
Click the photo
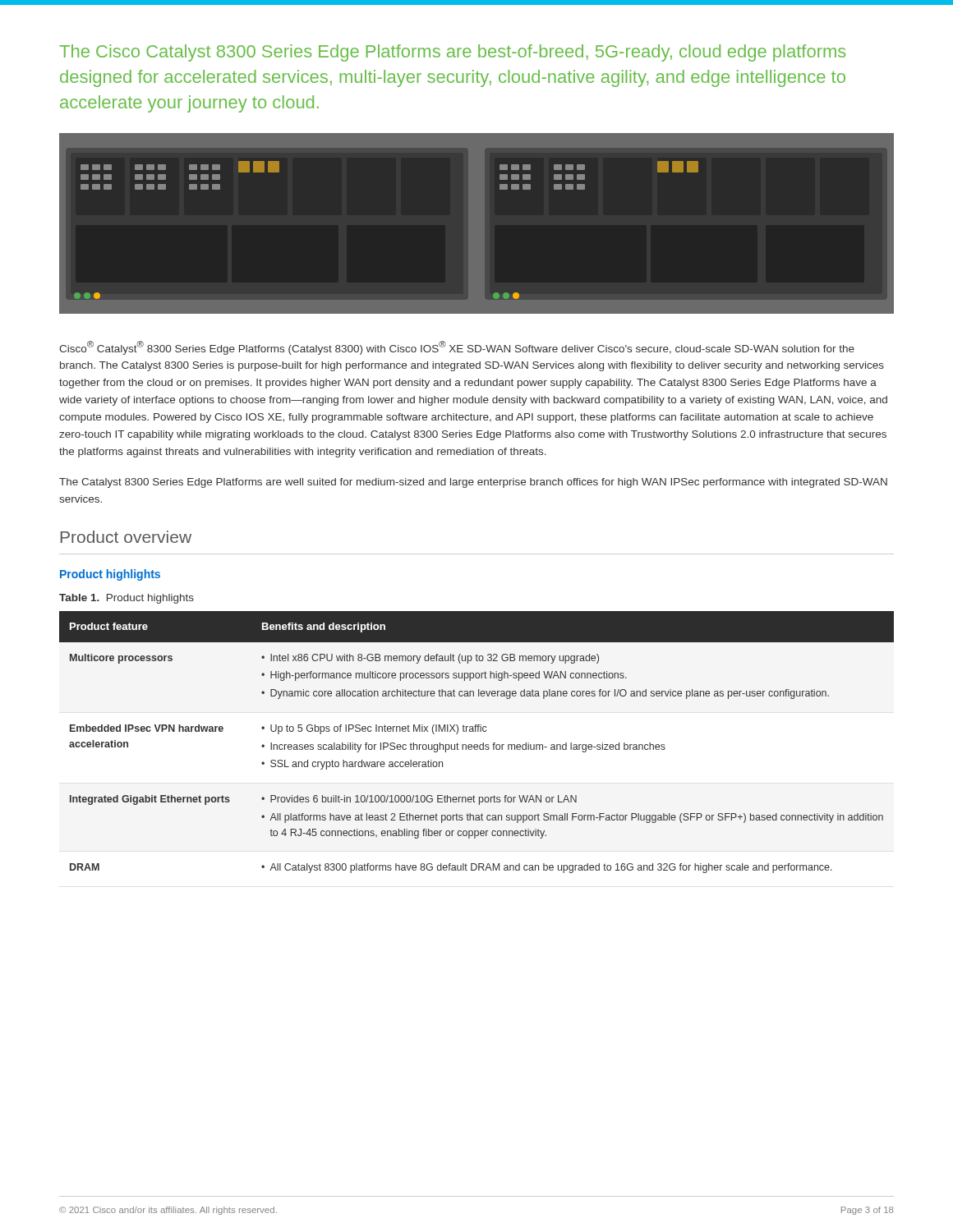(x=476, y=226)
